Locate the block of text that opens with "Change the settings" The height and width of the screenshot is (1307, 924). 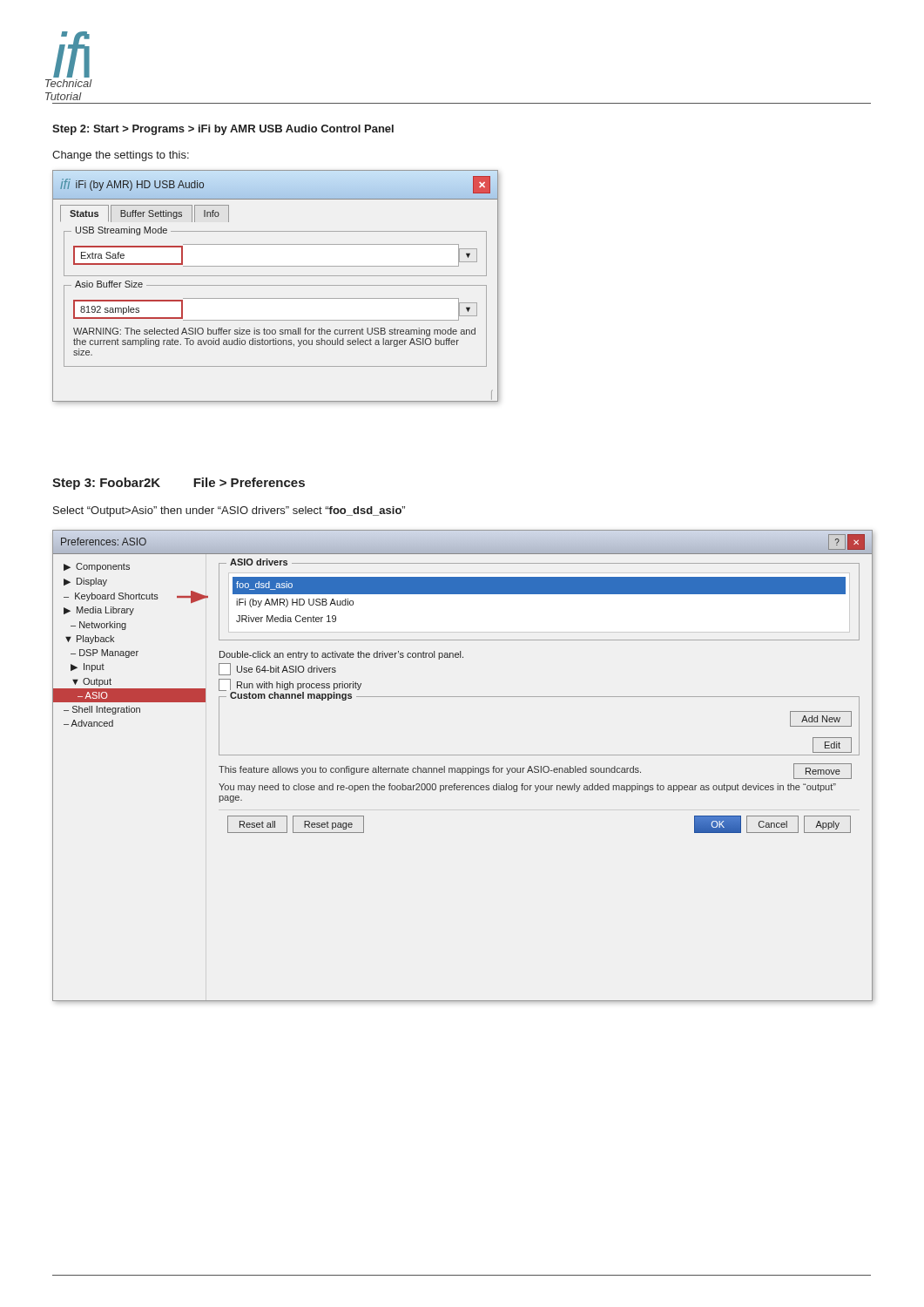121,155
